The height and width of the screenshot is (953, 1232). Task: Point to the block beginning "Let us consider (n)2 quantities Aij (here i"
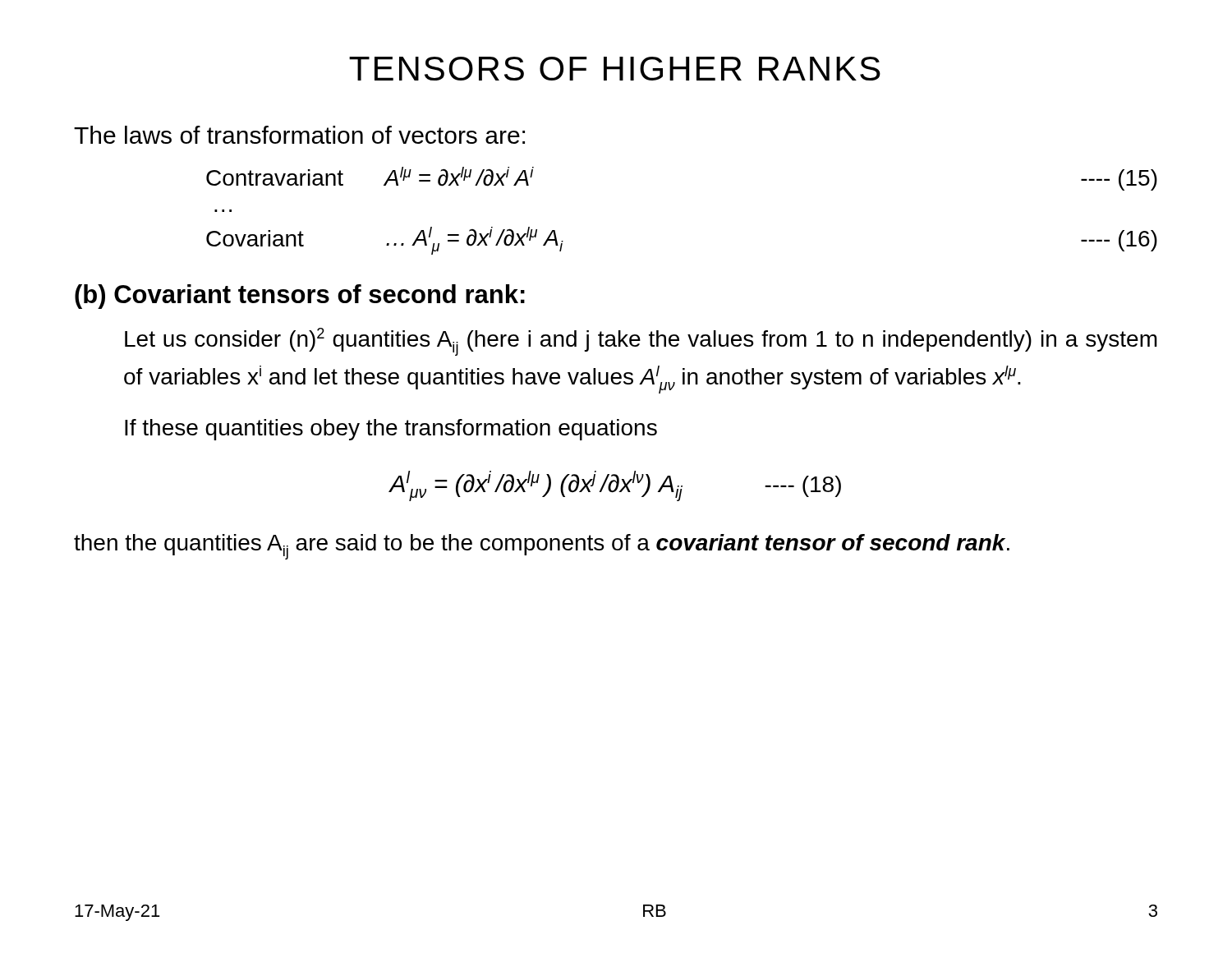(x=641, y=359)
